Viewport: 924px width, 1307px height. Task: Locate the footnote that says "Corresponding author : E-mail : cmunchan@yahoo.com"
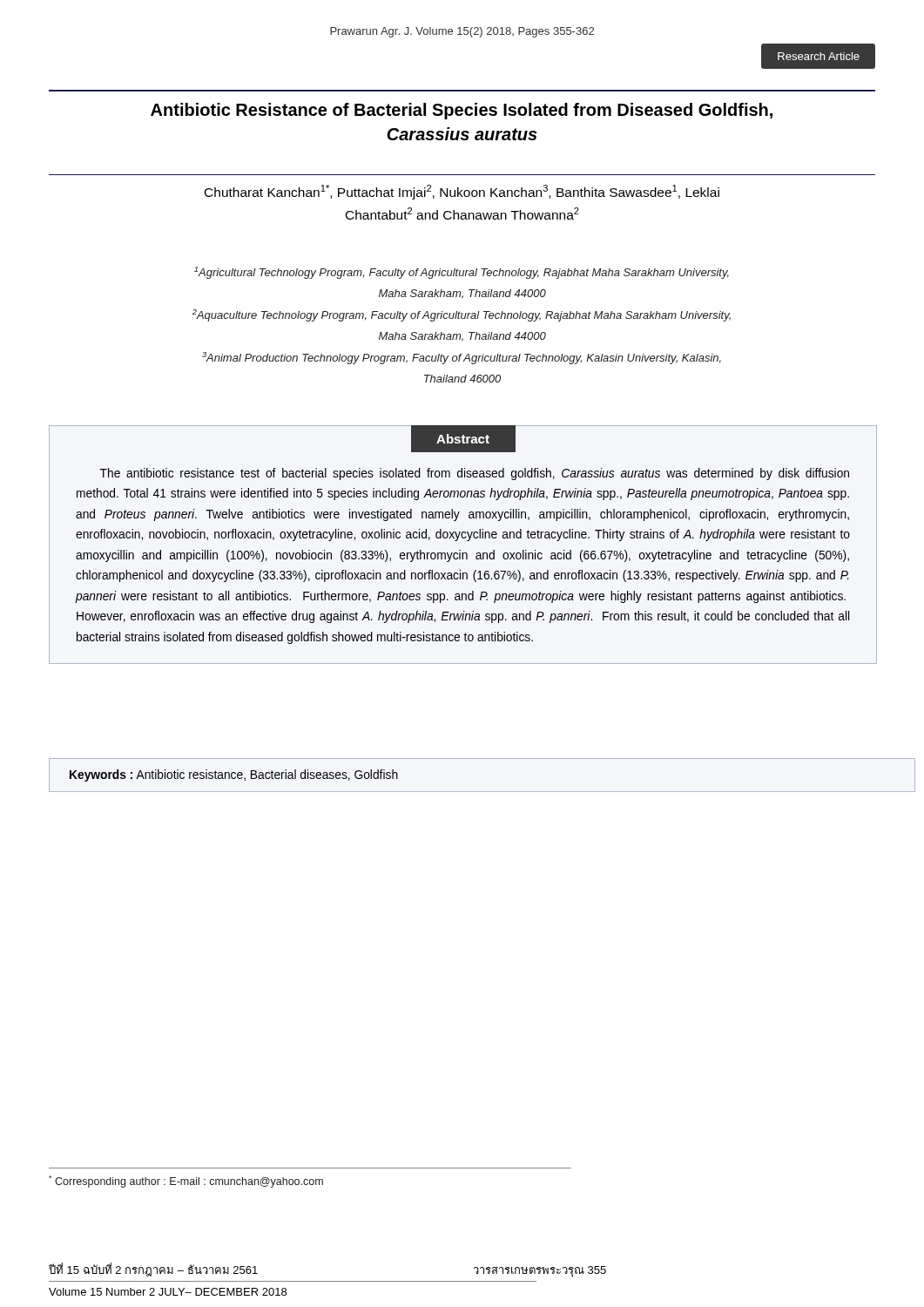[x=186, y=1181]
